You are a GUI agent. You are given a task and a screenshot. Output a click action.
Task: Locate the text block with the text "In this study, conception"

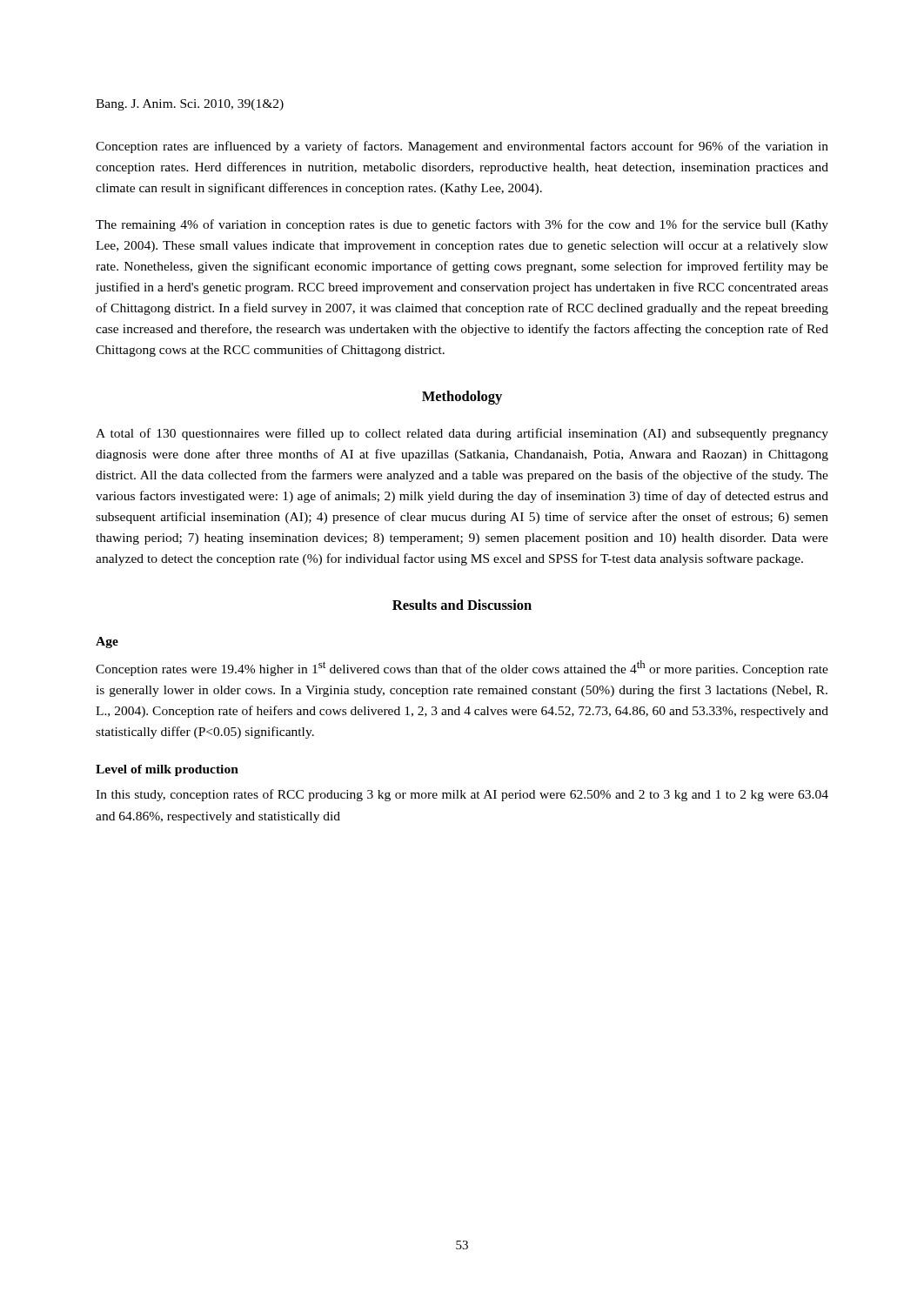pyautogui.click(x=462, y=805)
